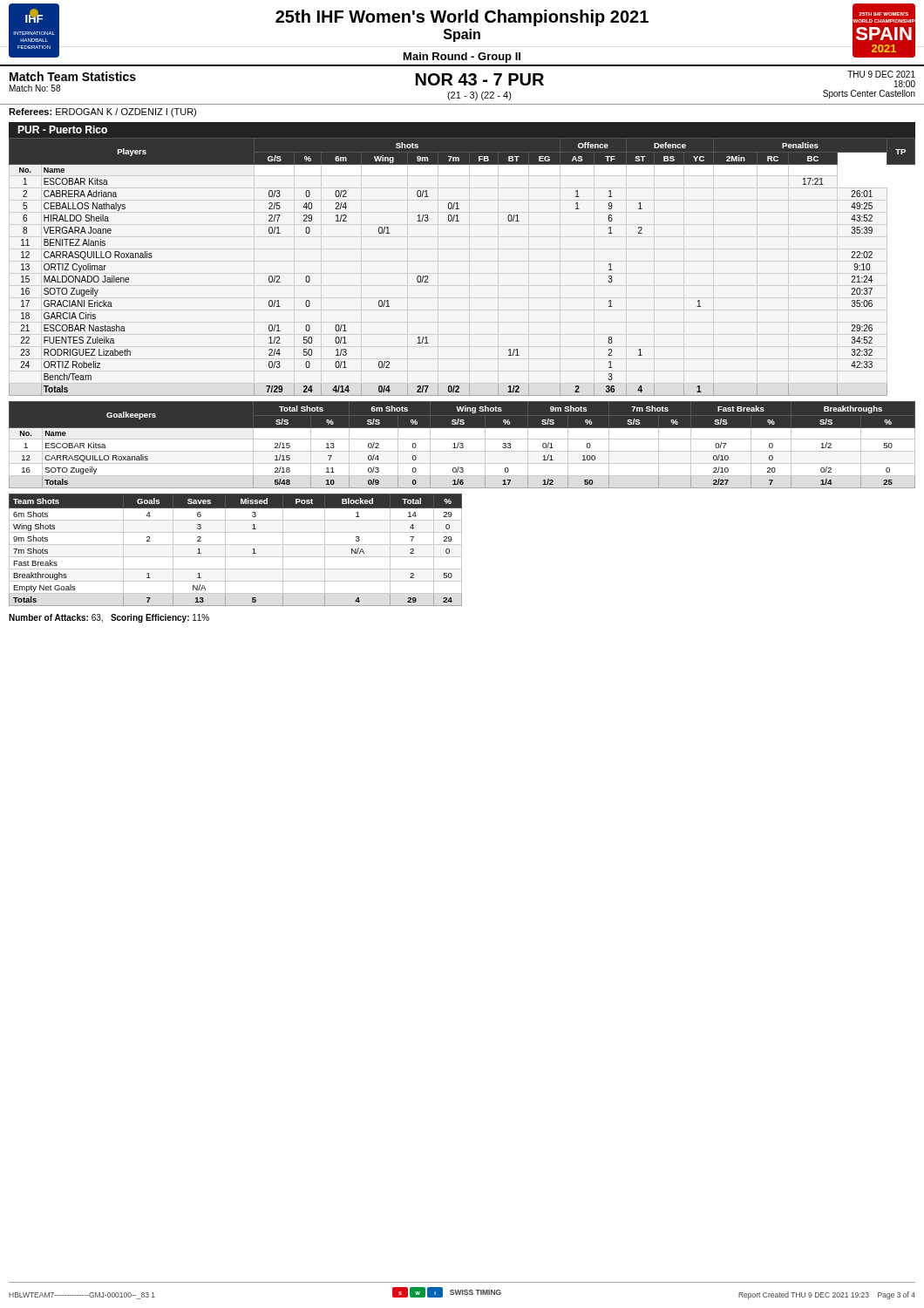
Task: Find the text block containing "THU 9 DEC 202118:00Sports"
Action: (x=869, y=84)
